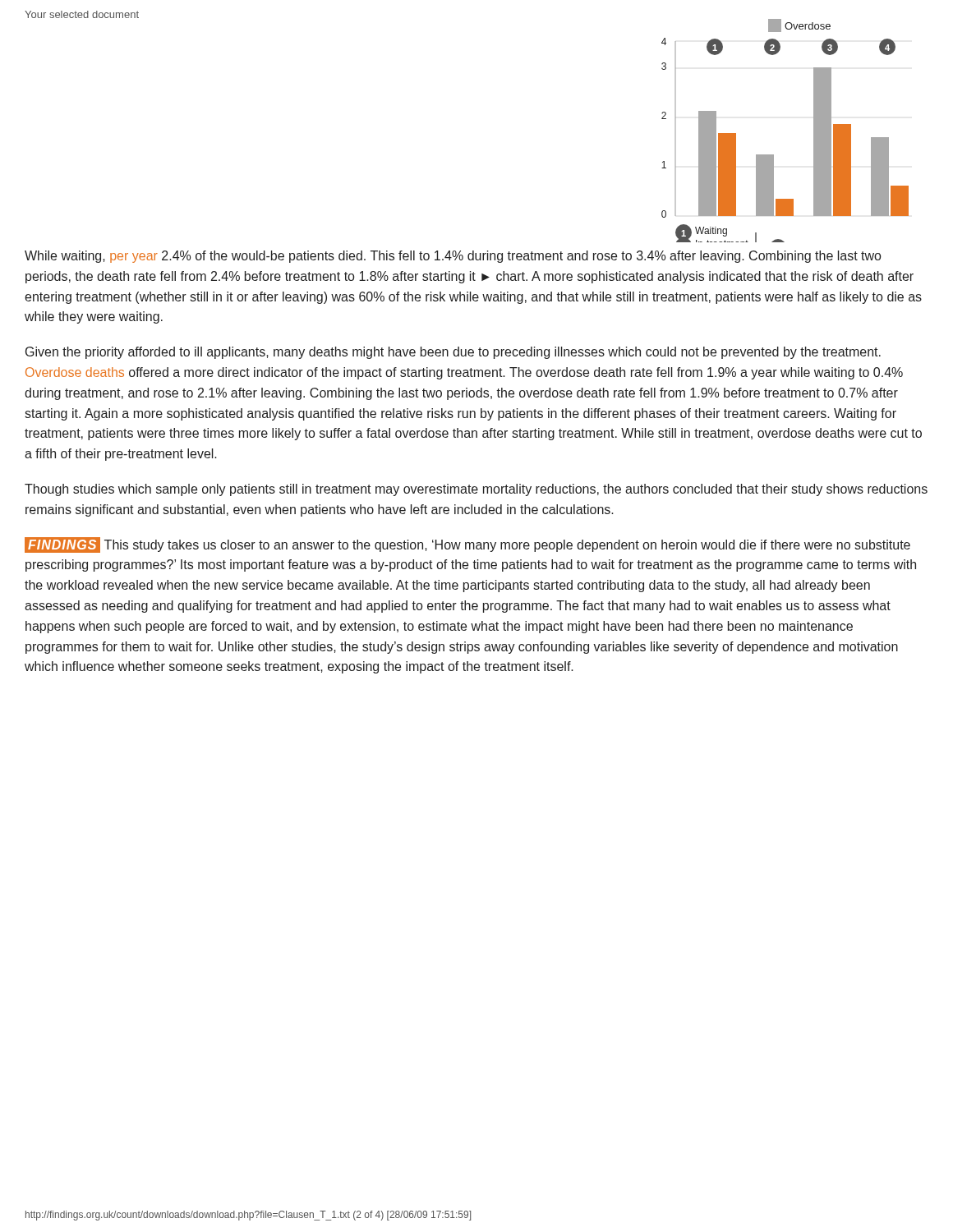This screenshot has height=1232, width=953.
Task: Find the text block that says "Though studies which sample only"
Action: click(x=476, y=499)
